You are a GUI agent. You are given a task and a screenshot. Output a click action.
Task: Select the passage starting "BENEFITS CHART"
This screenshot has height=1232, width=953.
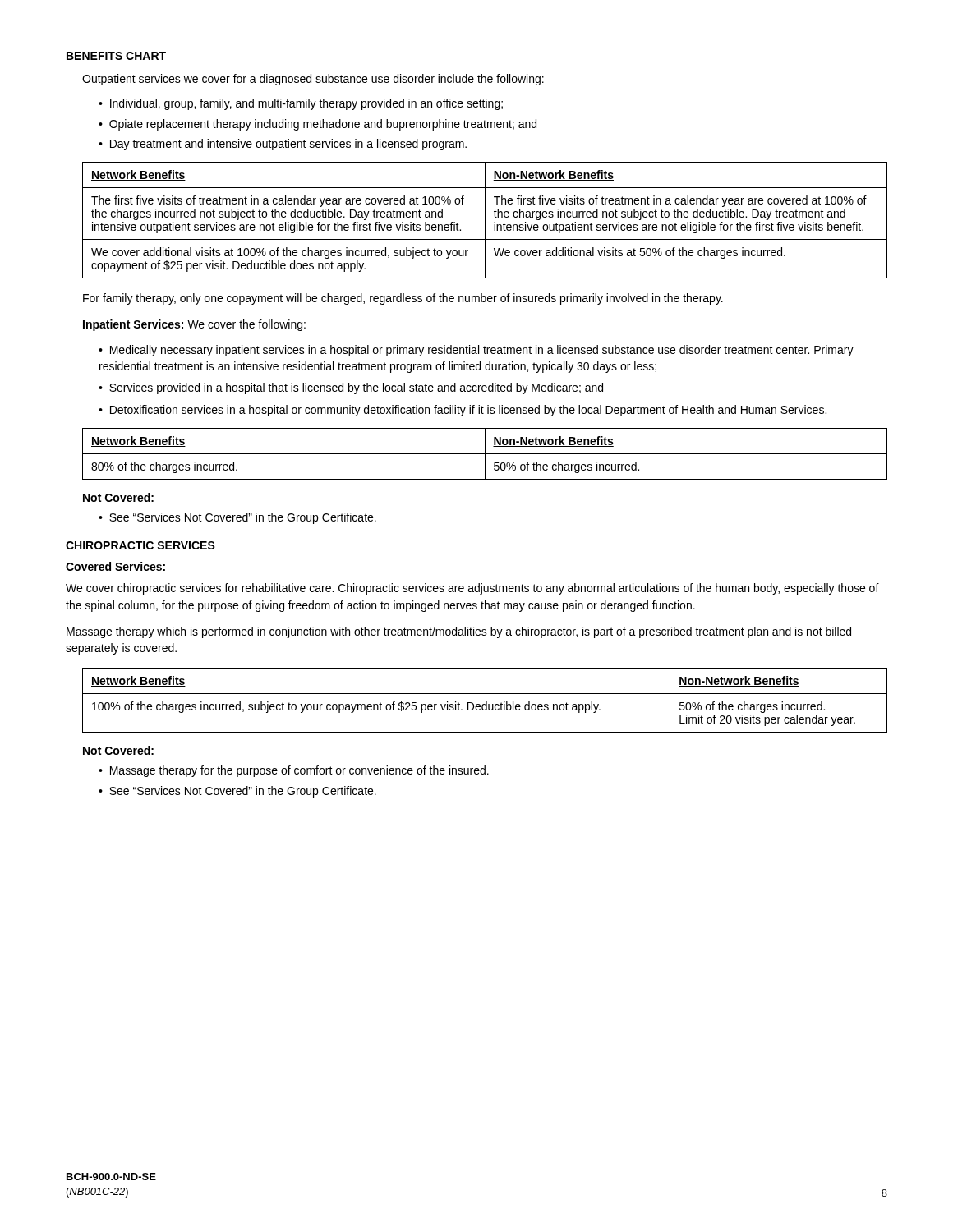point(116,56)
